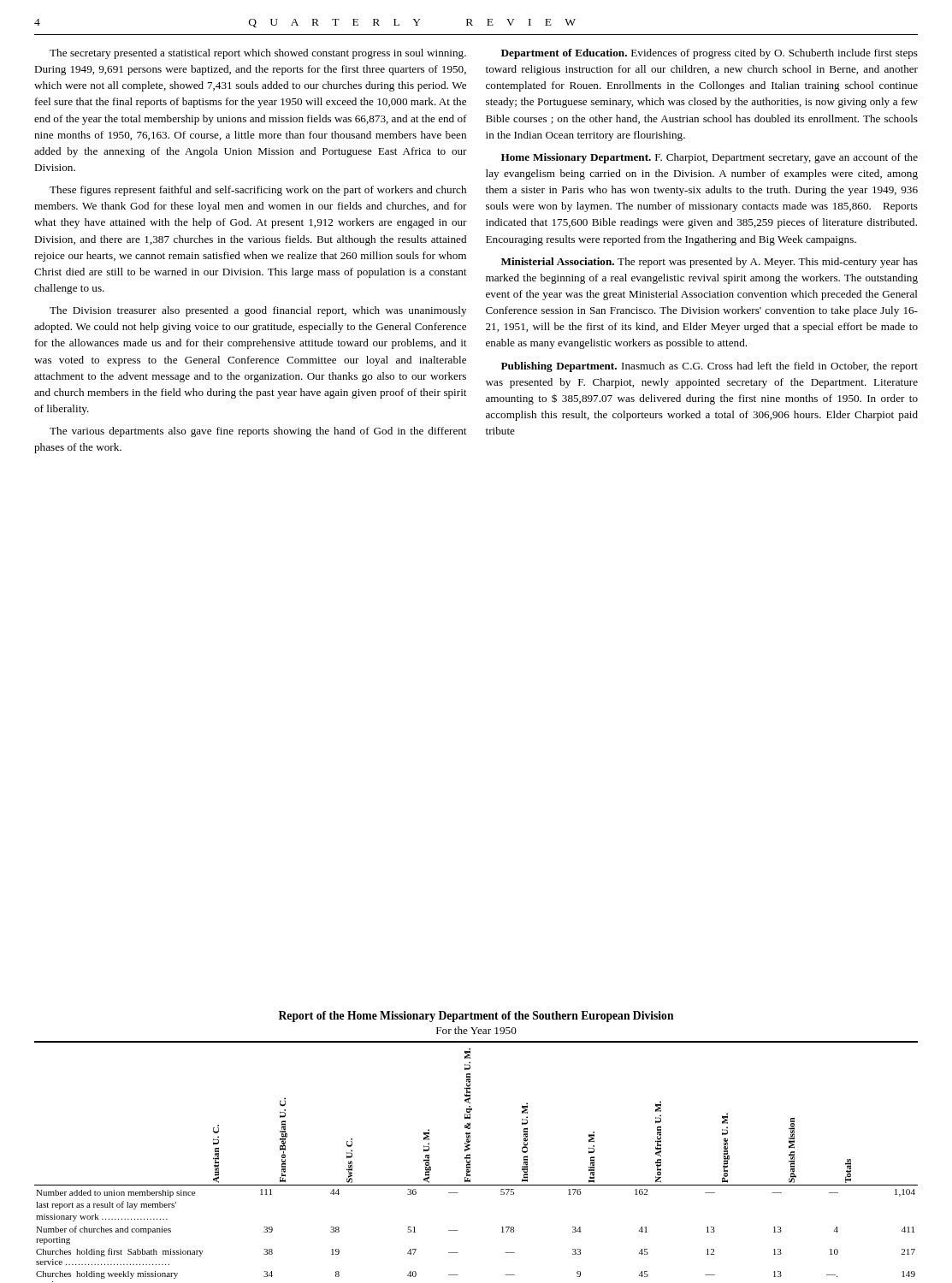Where is the section header that starts "Report of the"?
This screenshot has height=1283, width=952.
tap(476, 1016)
